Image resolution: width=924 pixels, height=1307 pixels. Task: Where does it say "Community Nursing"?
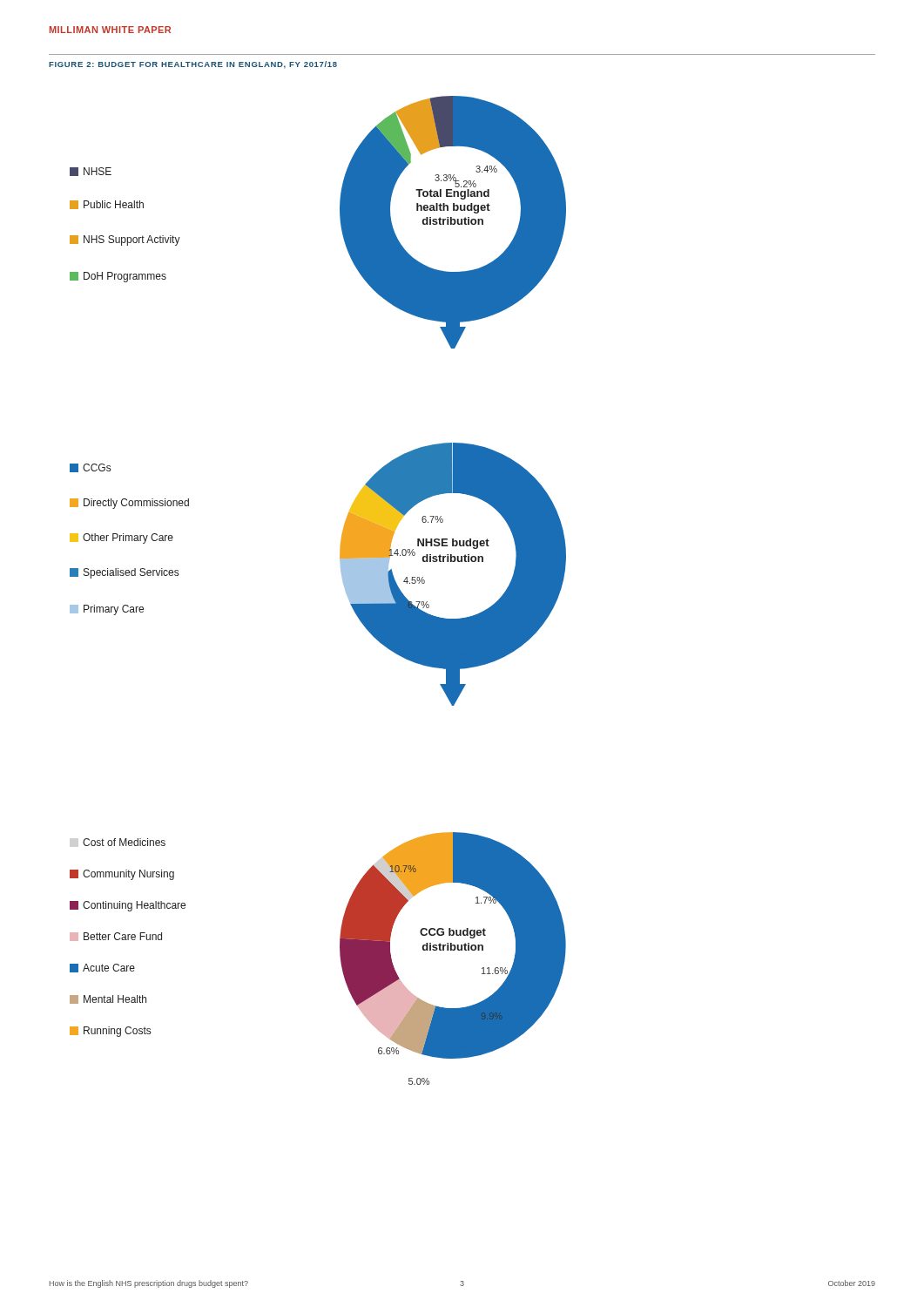tap(122, 874)
